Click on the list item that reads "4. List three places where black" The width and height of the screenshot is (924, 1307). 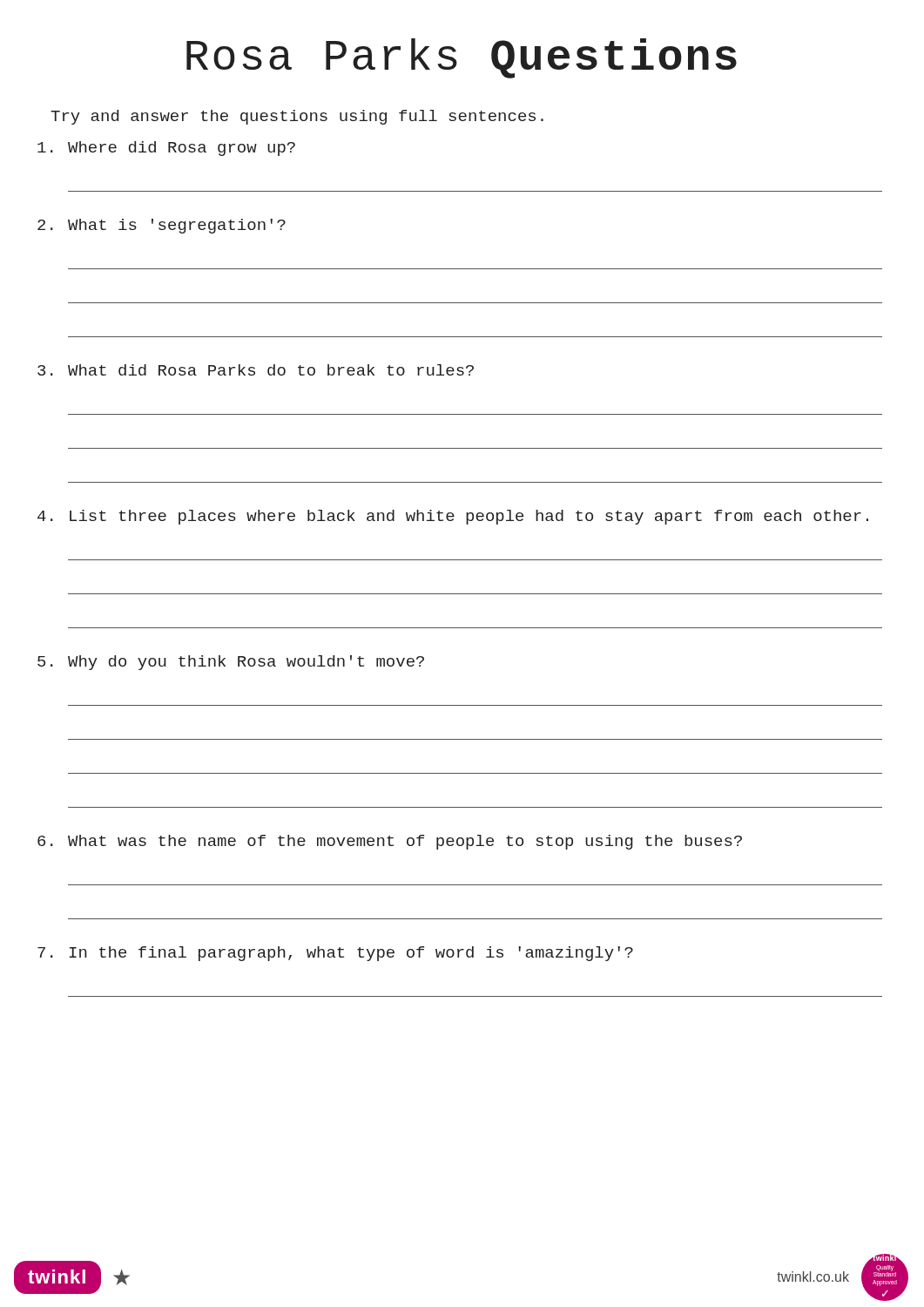click(x=459, y=571)
